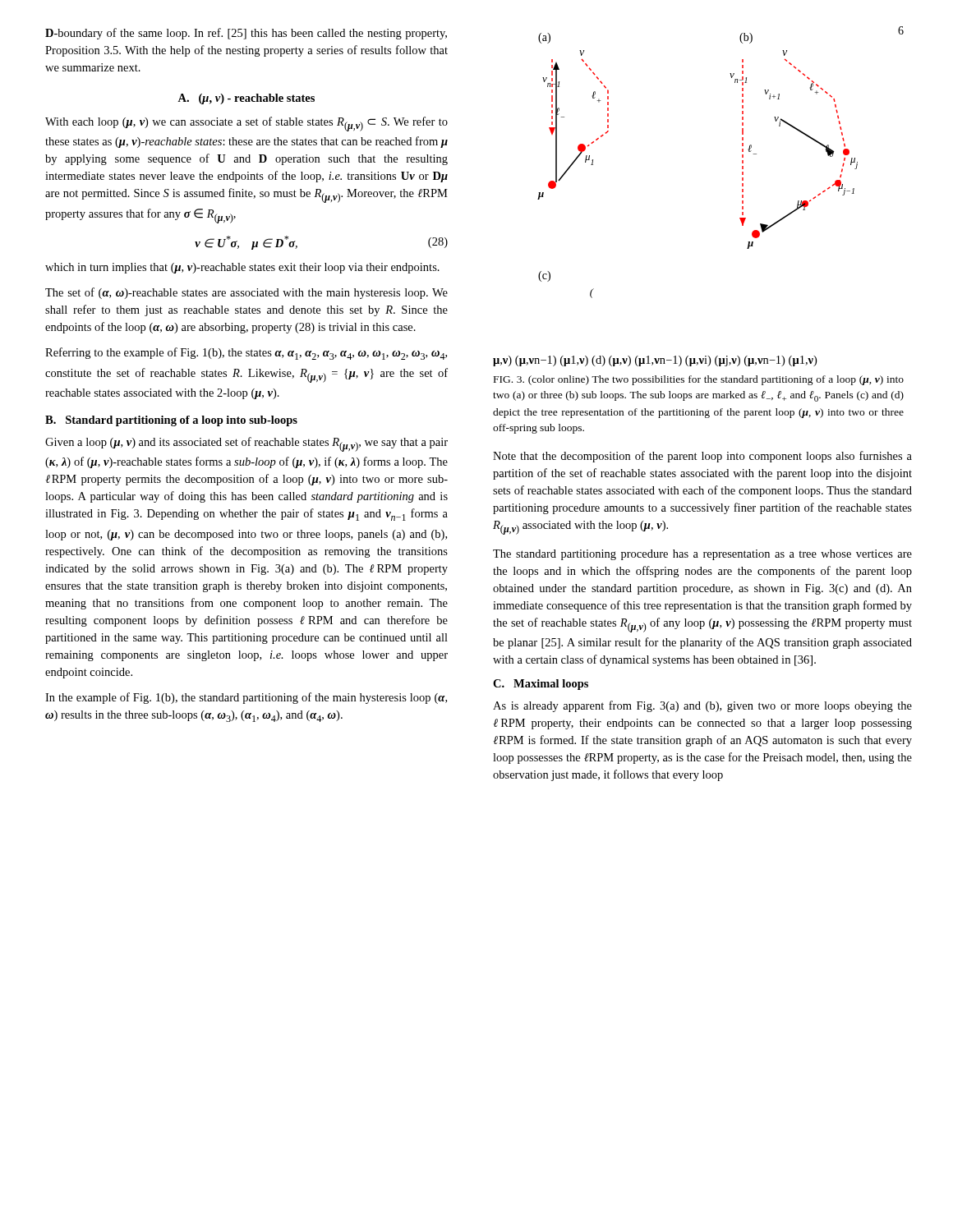Point to the passage starting "ν ∈ U*σ, μ ∈"
Screen dimensions: 1232x953
pyautogui.click(x=254, y=243)
